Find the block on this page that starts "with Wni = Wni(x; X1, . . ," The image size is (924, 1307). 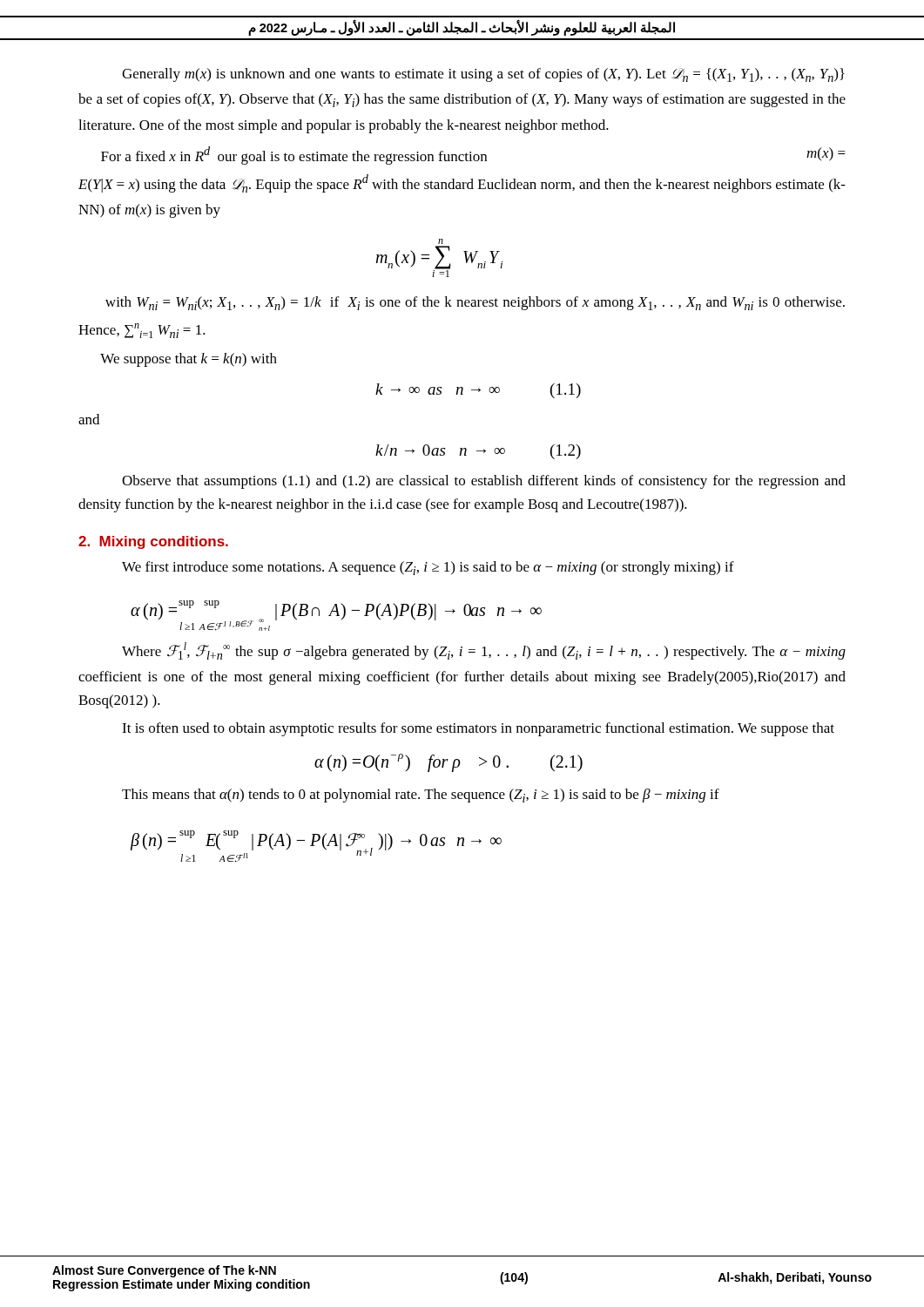coord(475,303)
